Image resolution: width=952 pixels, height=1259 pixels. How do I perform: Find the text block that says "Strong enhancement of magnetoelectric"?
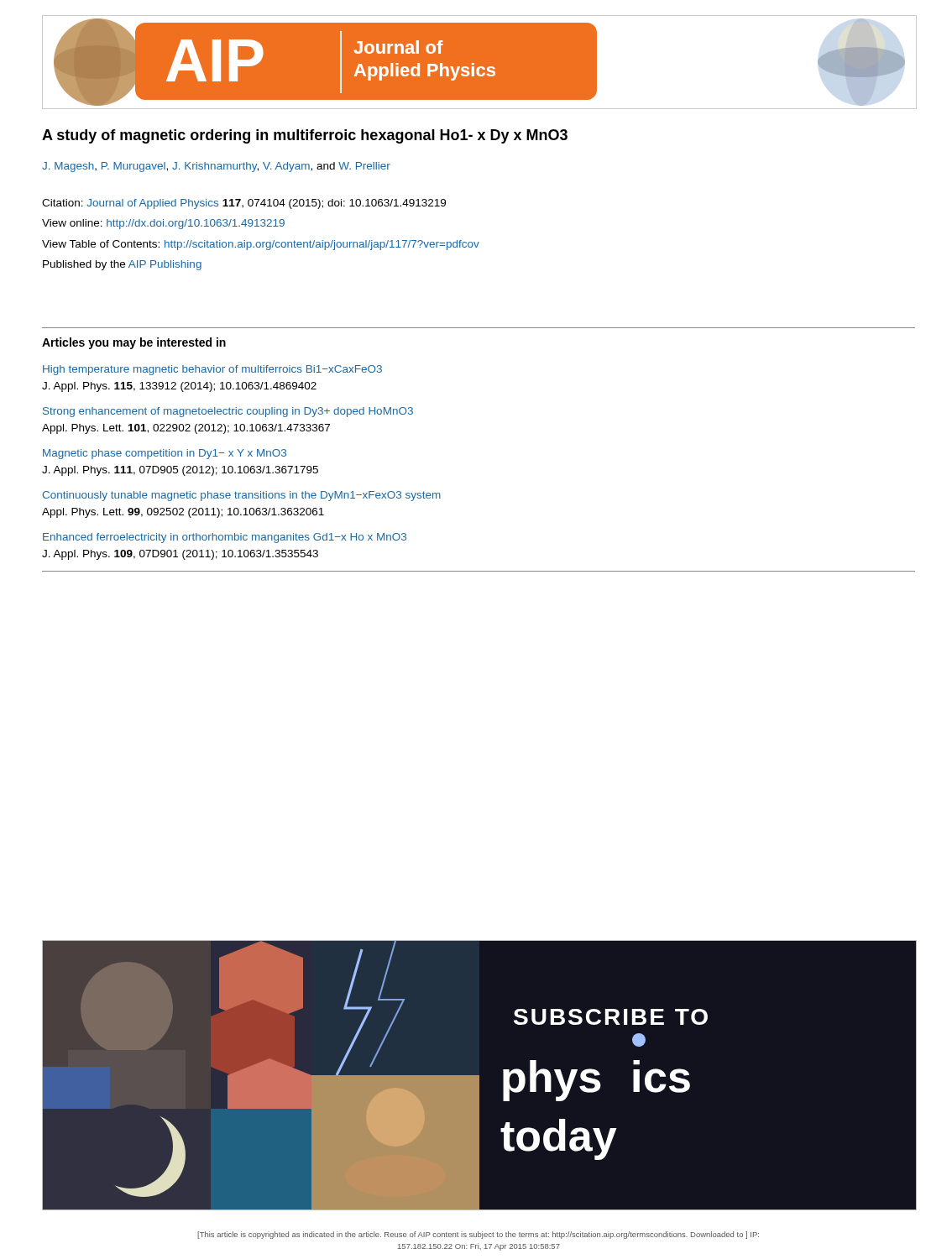point(228,419)
